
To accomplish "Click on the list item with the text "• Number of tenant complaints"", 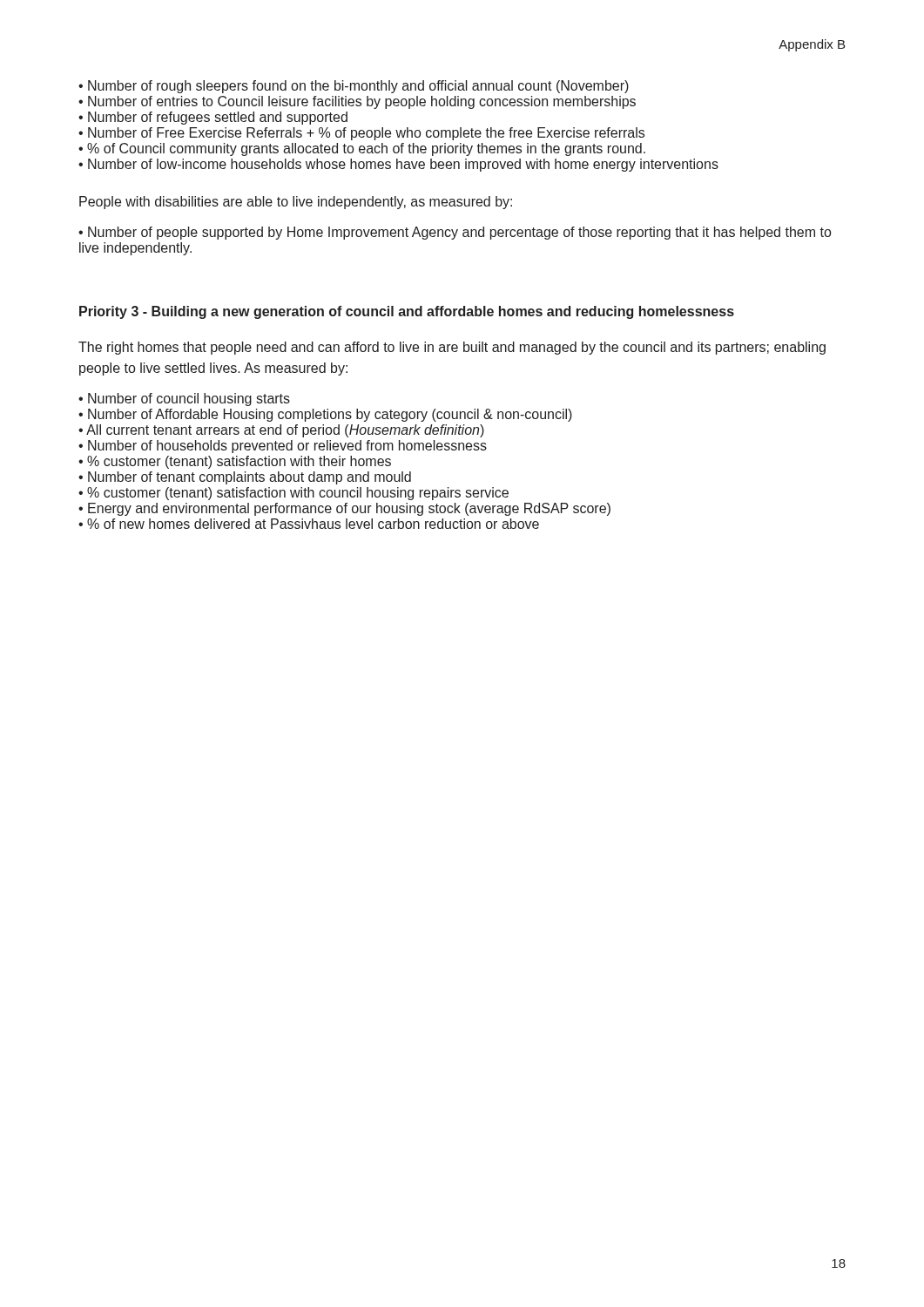I will [245, 478].
